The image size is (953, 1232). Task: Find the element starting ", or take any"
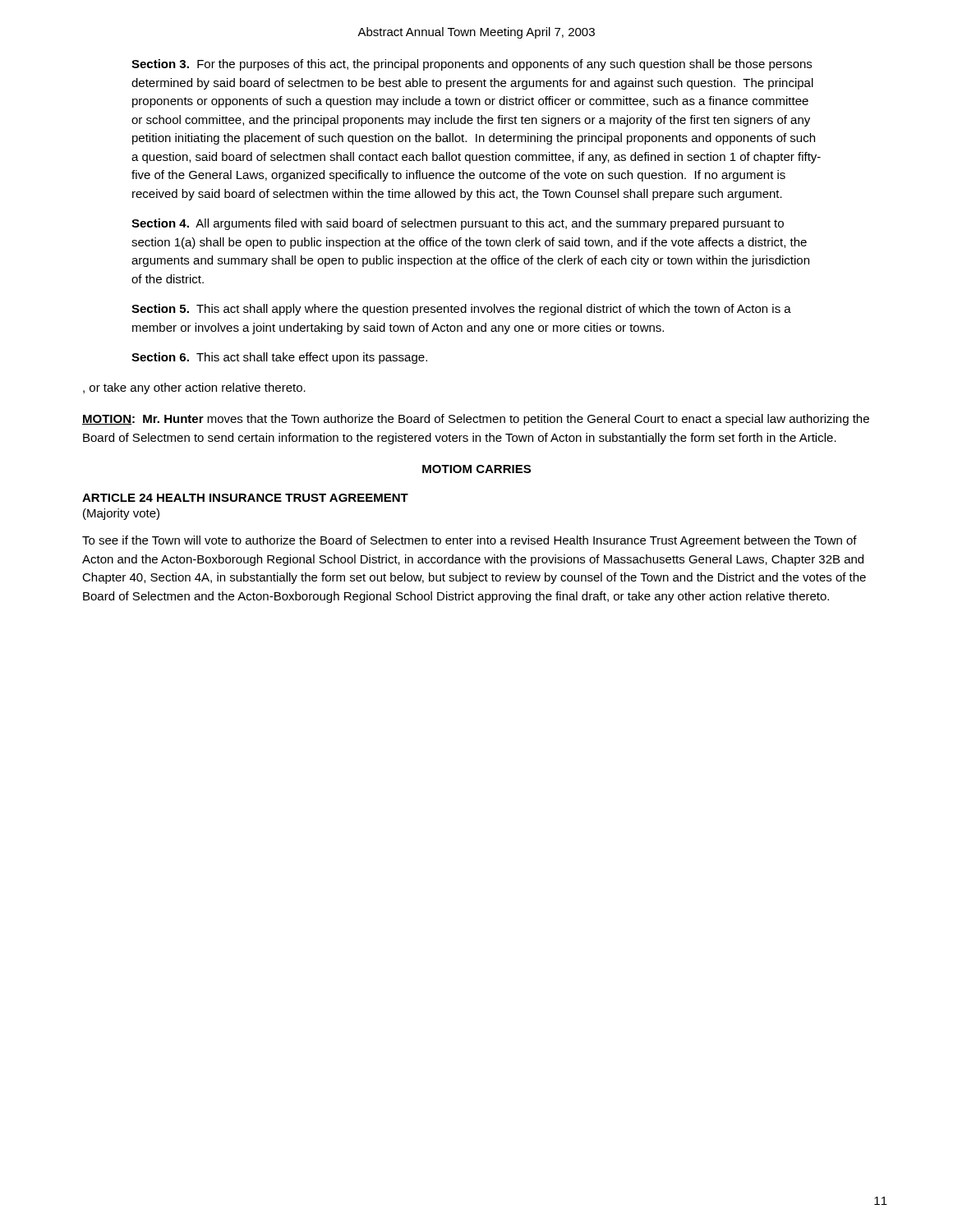pyautogui.click(x=194, y=387)
